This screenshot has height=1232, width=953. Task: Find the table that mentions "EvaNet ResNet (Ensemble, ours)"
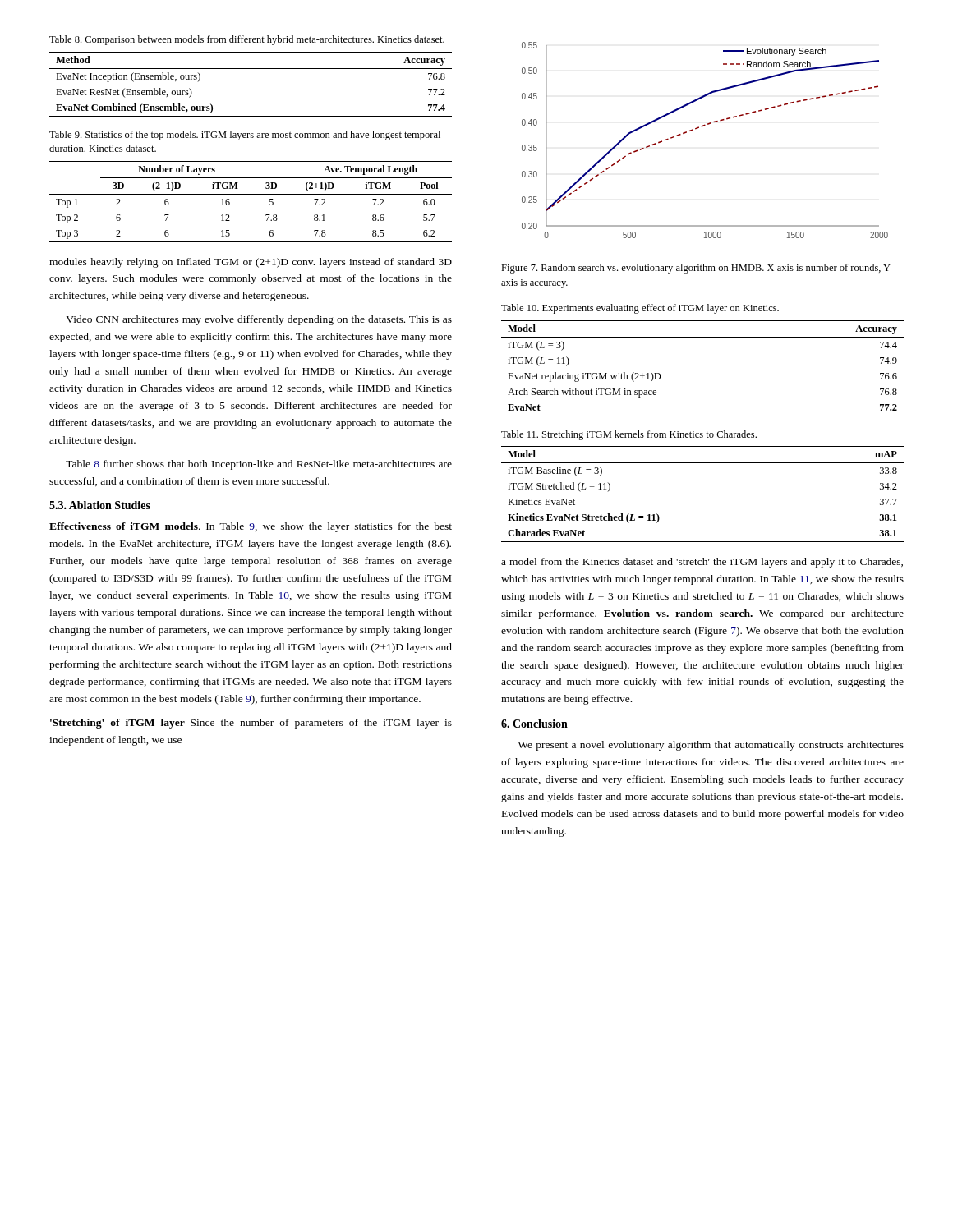[x=251, y=84]
